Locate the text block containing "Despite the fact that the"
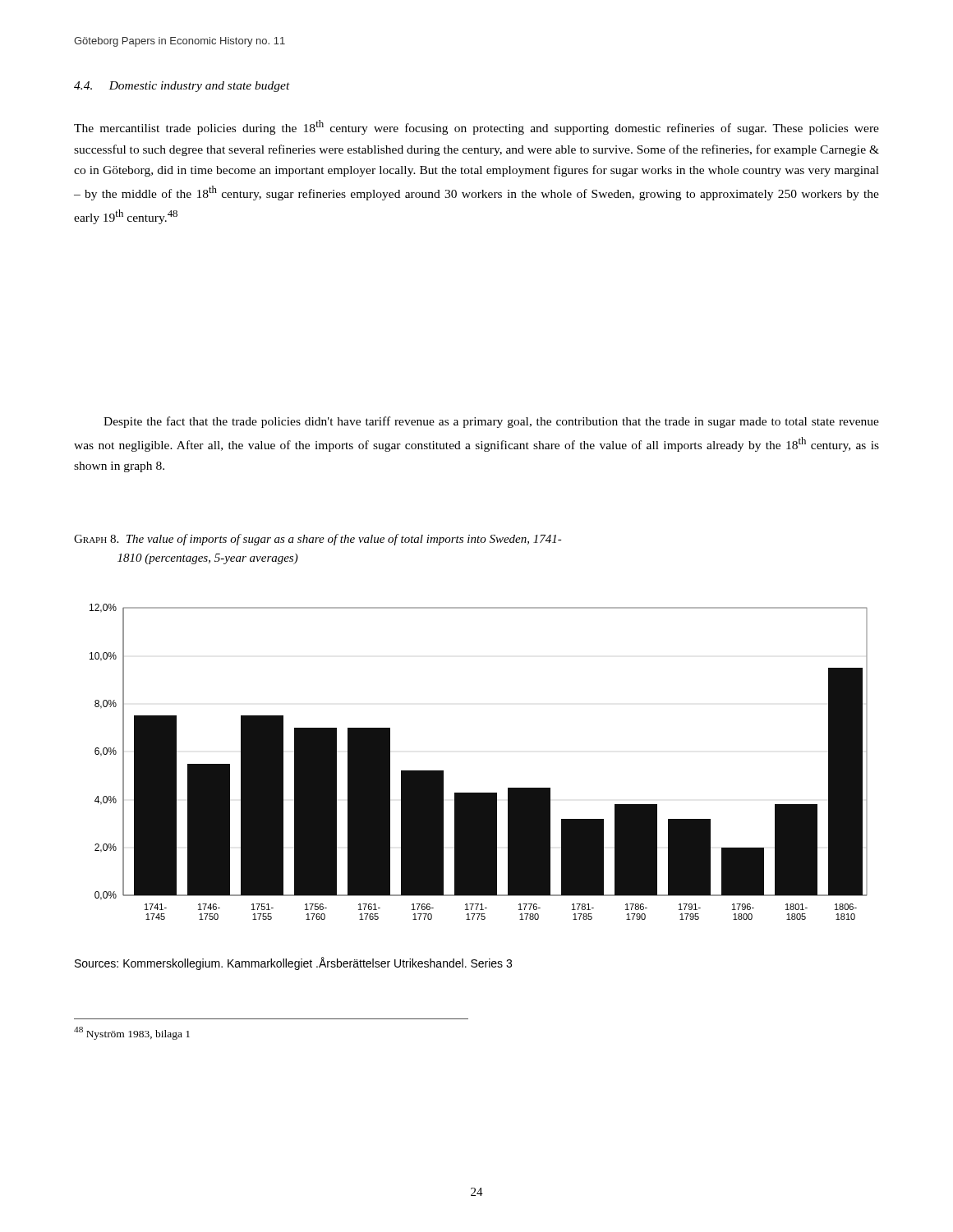The width and height of the screenshot is (953, 1232). (x=476, y=443)
